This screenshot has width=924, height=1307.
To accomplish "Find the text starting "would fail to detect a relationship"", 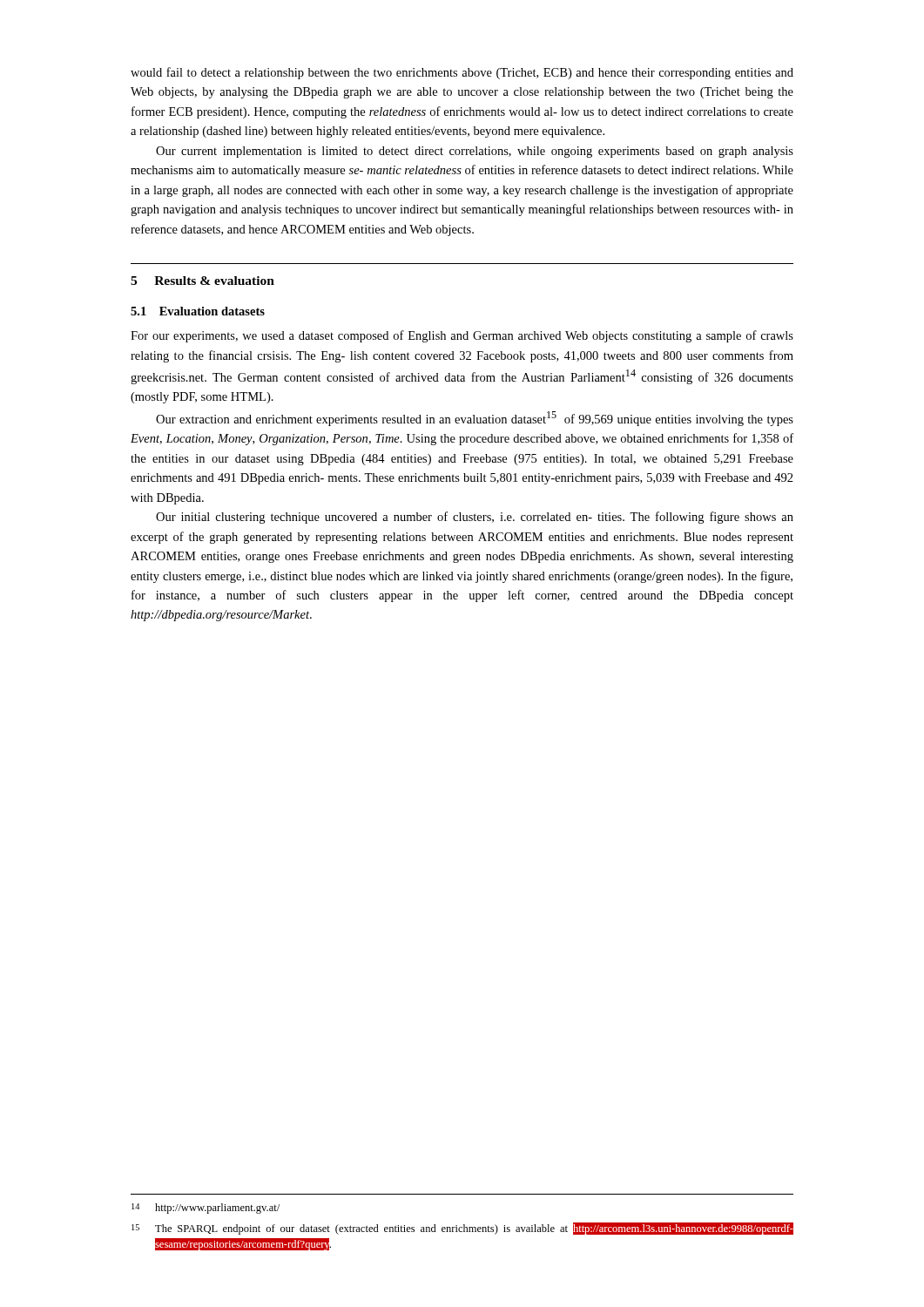I will 462,151.
